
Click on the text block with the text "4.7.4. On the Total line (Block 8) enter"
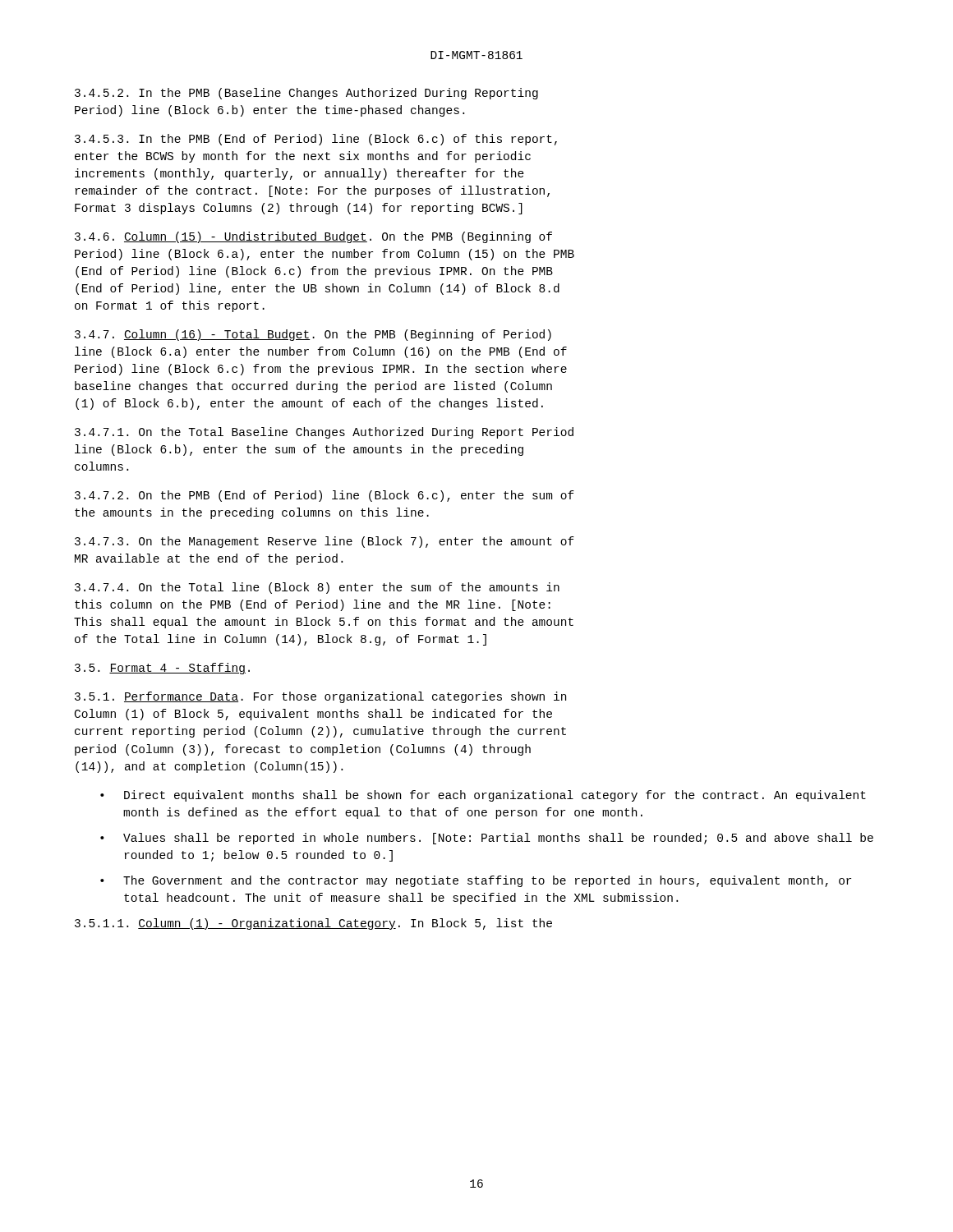[324, 614]
